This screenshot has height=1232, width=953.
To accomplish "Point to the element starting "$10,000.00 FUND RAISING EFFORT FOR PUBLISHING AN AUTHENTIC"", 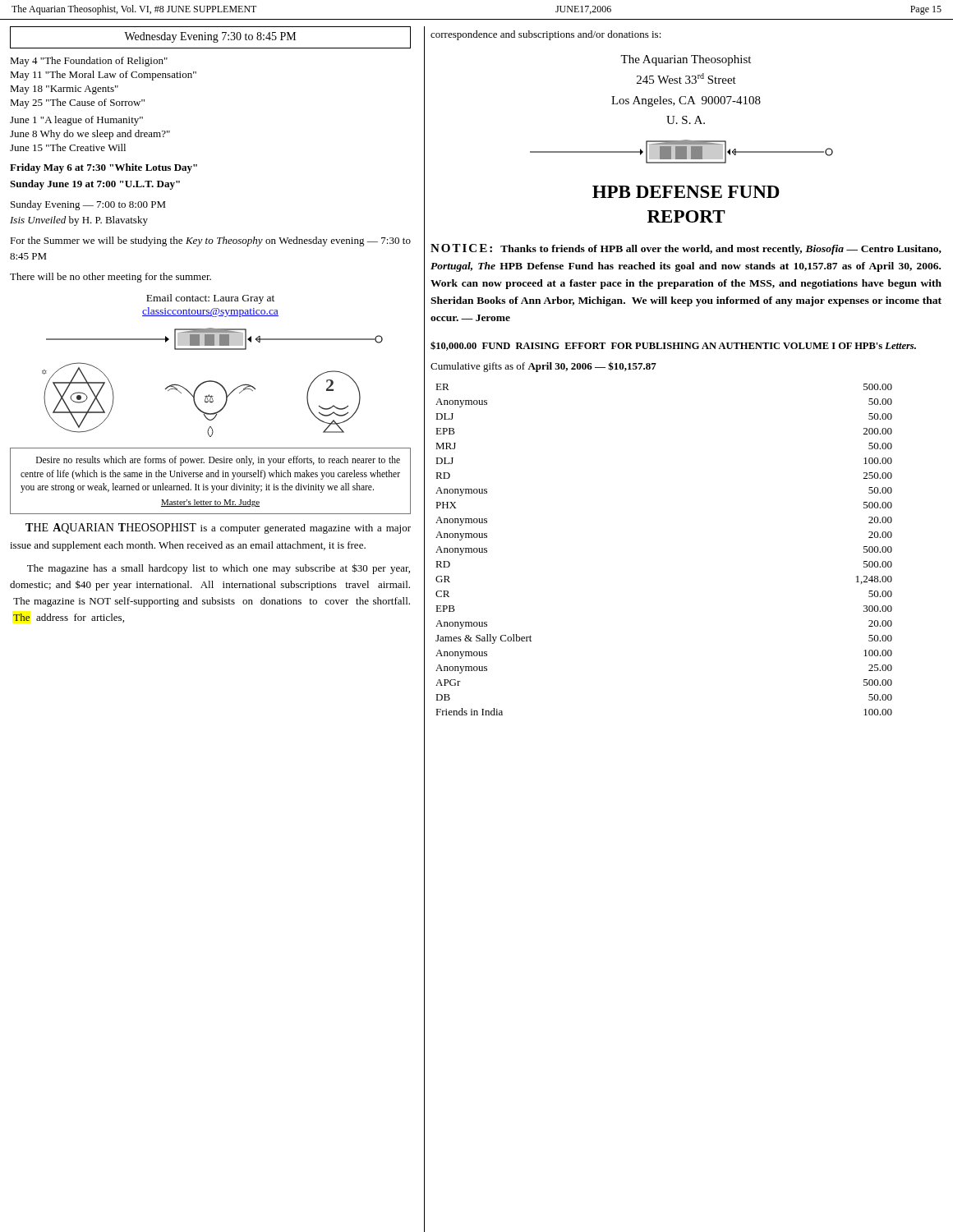I will [674, 346].
